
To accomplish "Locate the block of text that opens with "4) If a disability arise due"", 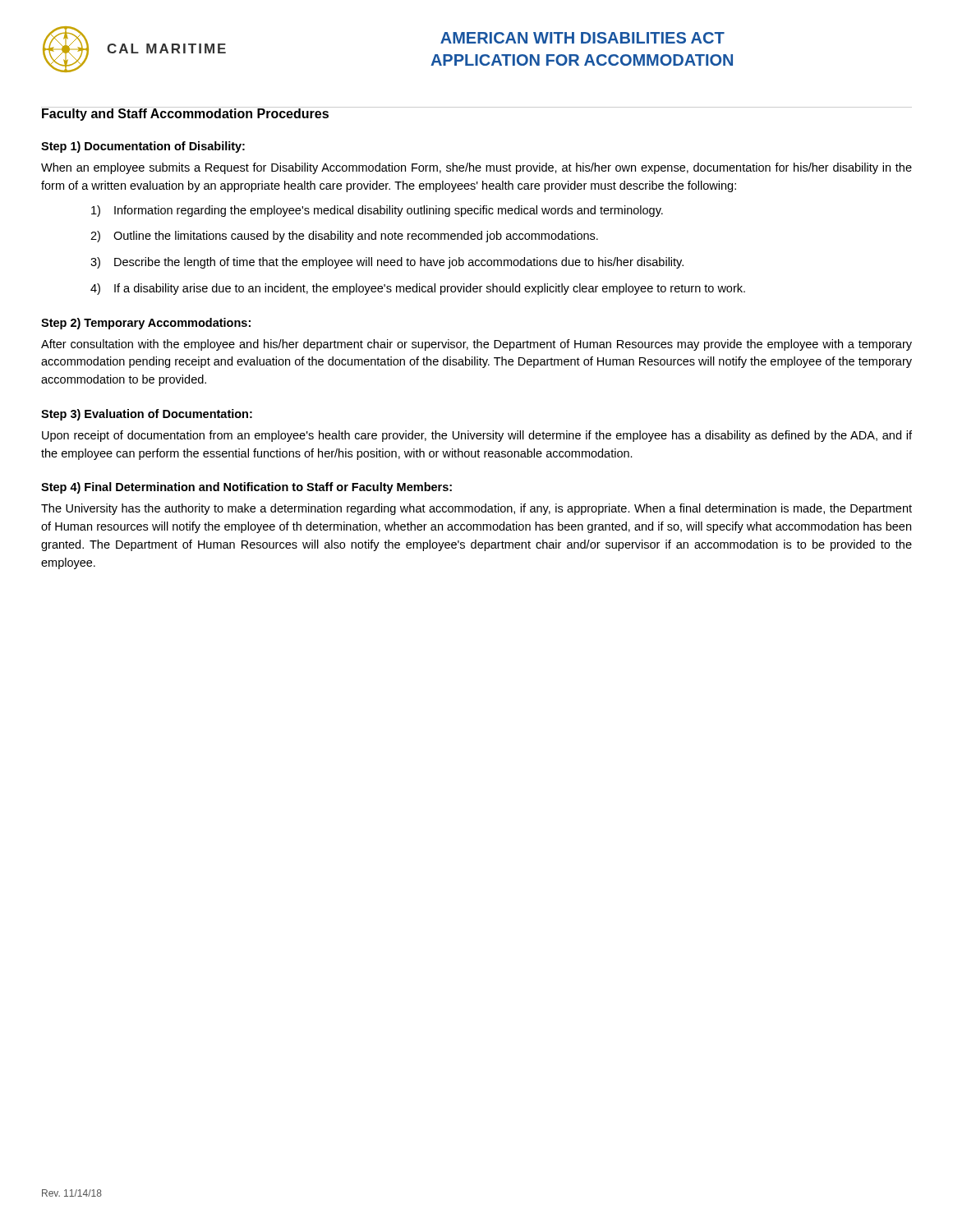I will click(x=501, y=289).
